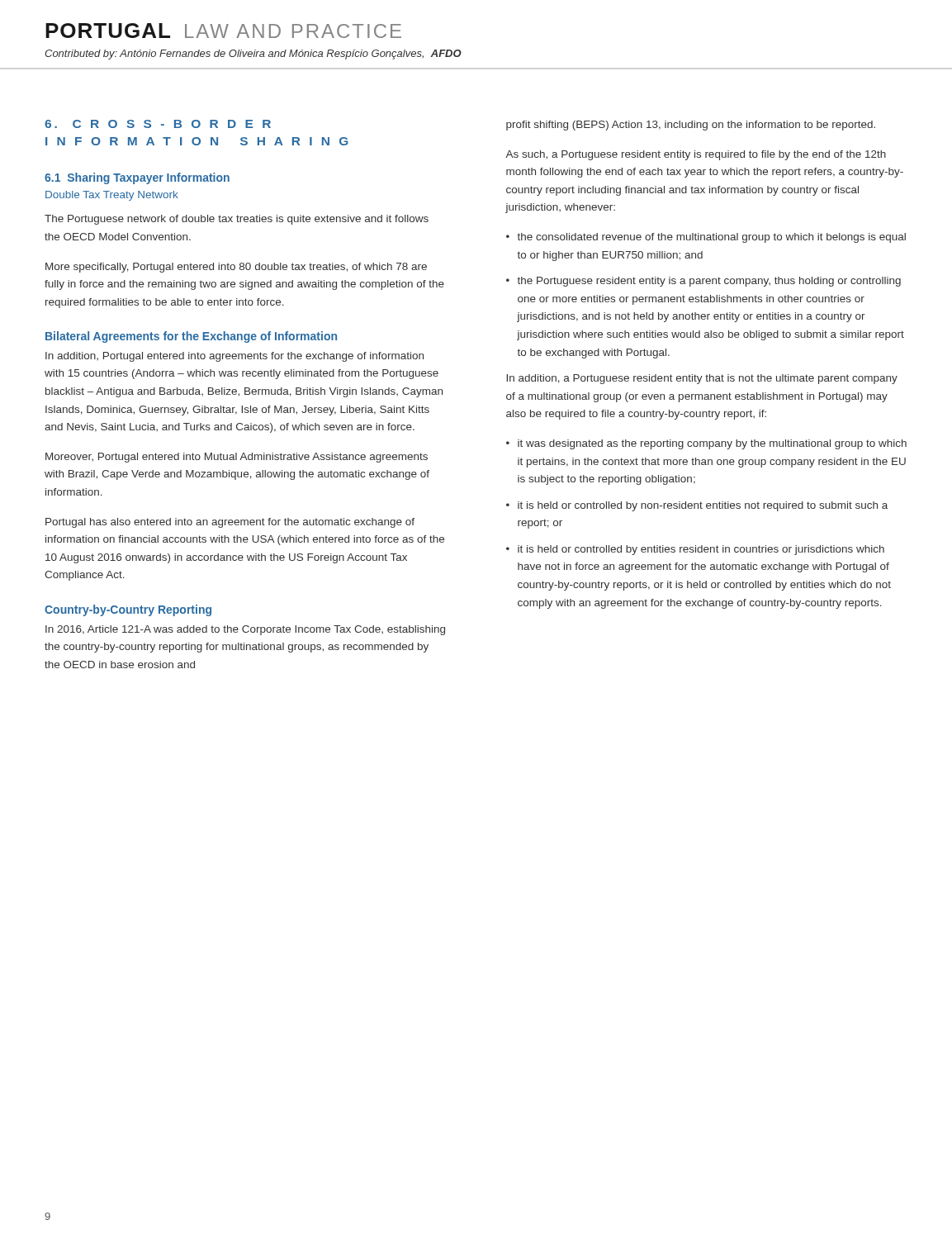Locate the text block starting "Bilateral Agreements for the Exchange of"
The image size is (952, 1239).
point(191,336)
